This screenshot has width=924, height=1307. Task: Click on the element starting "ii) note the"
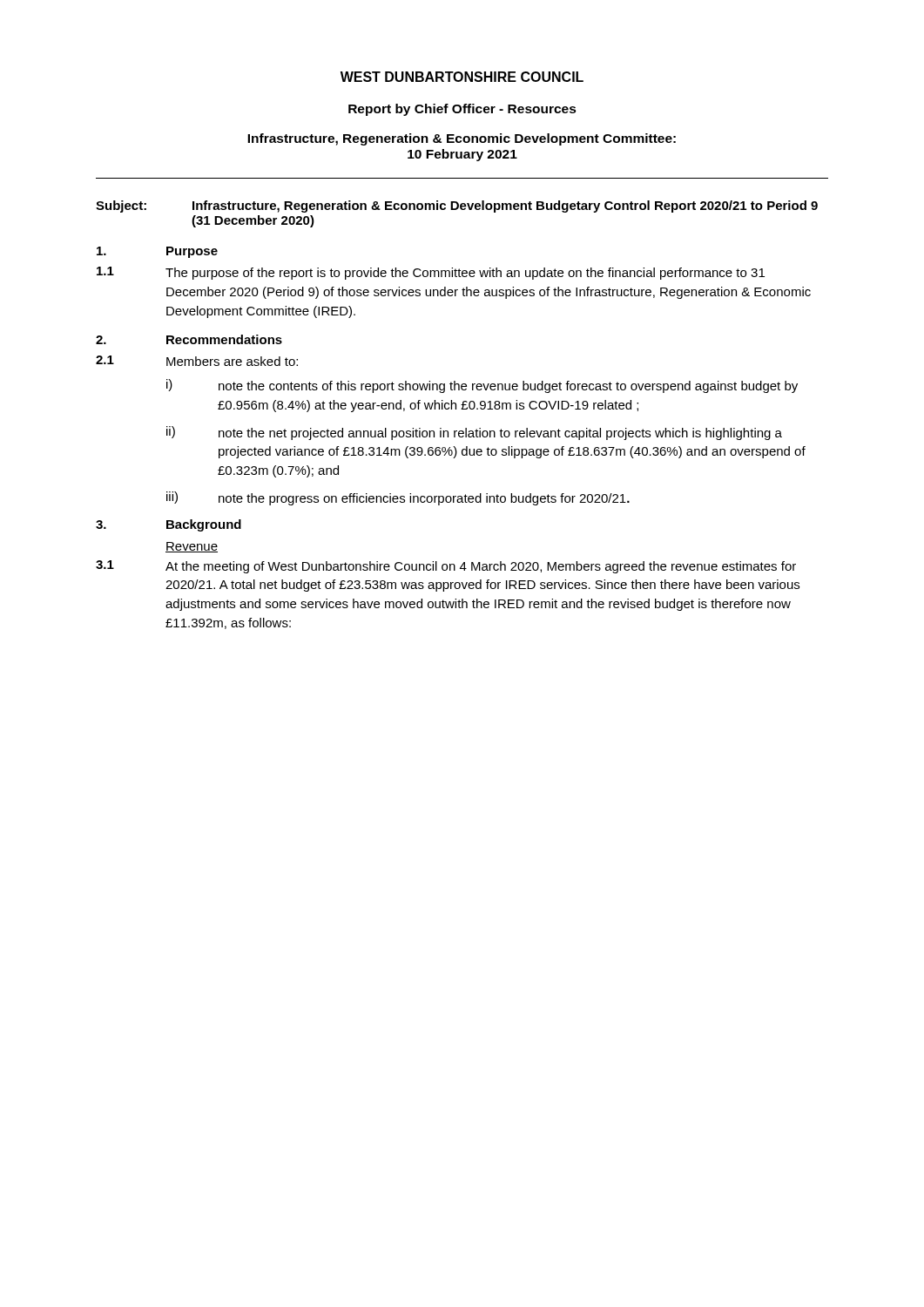497,452
